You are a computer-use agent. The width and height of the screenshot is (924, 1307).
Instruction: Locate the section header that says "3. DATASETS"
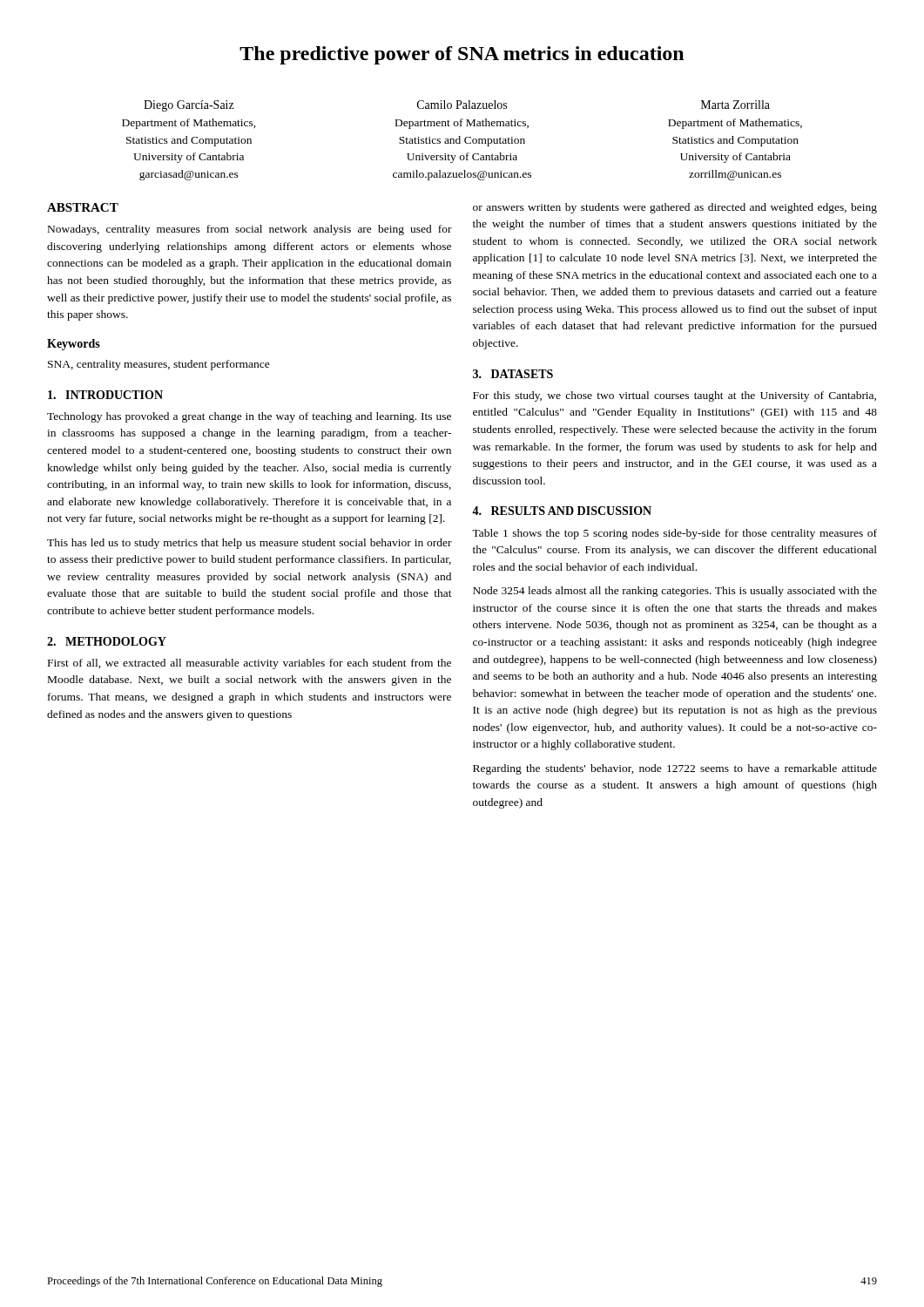click(513, 374)
